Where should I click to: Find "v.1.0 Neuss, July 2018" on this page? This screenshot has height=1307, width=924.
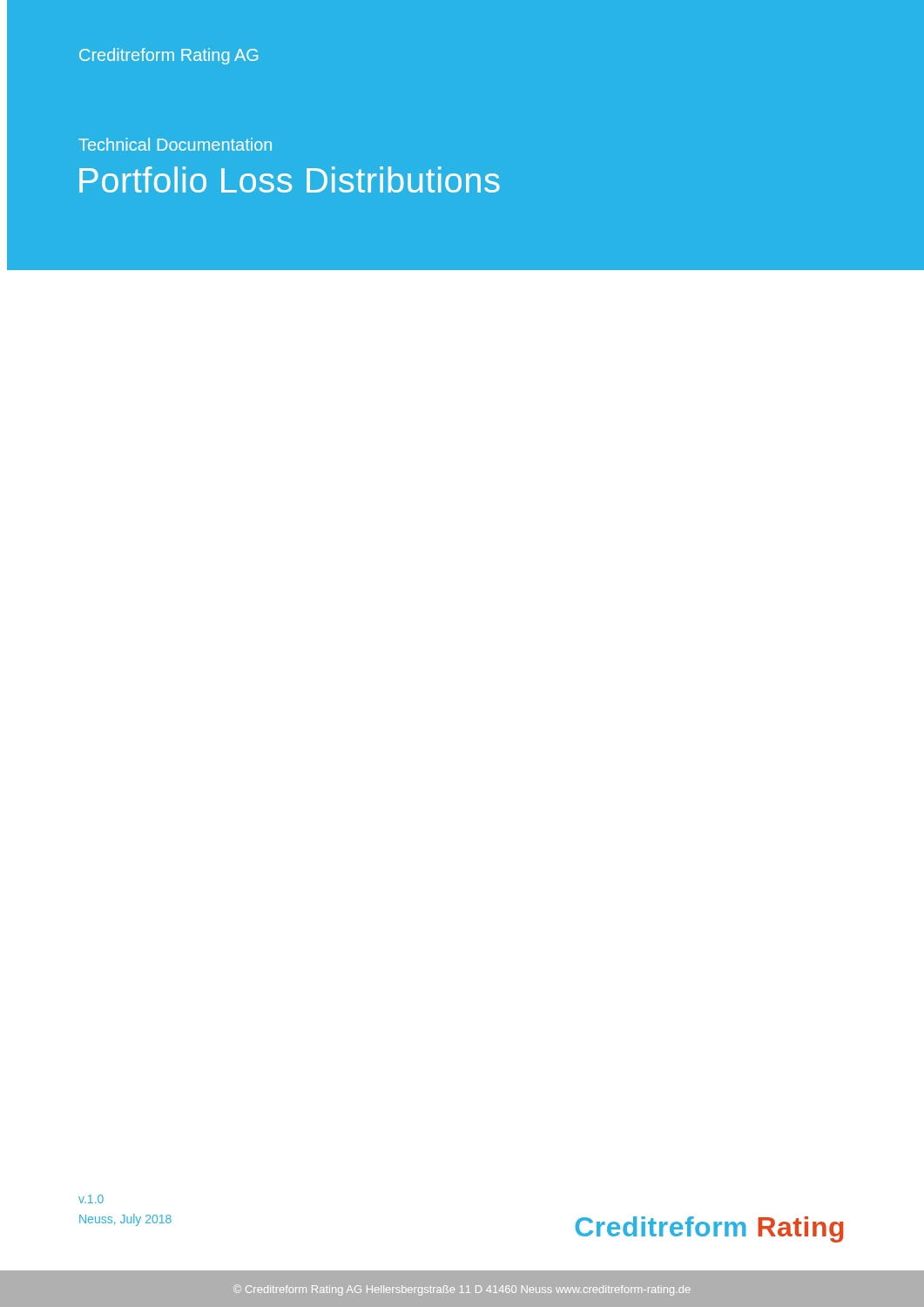tap(125, 1209)
